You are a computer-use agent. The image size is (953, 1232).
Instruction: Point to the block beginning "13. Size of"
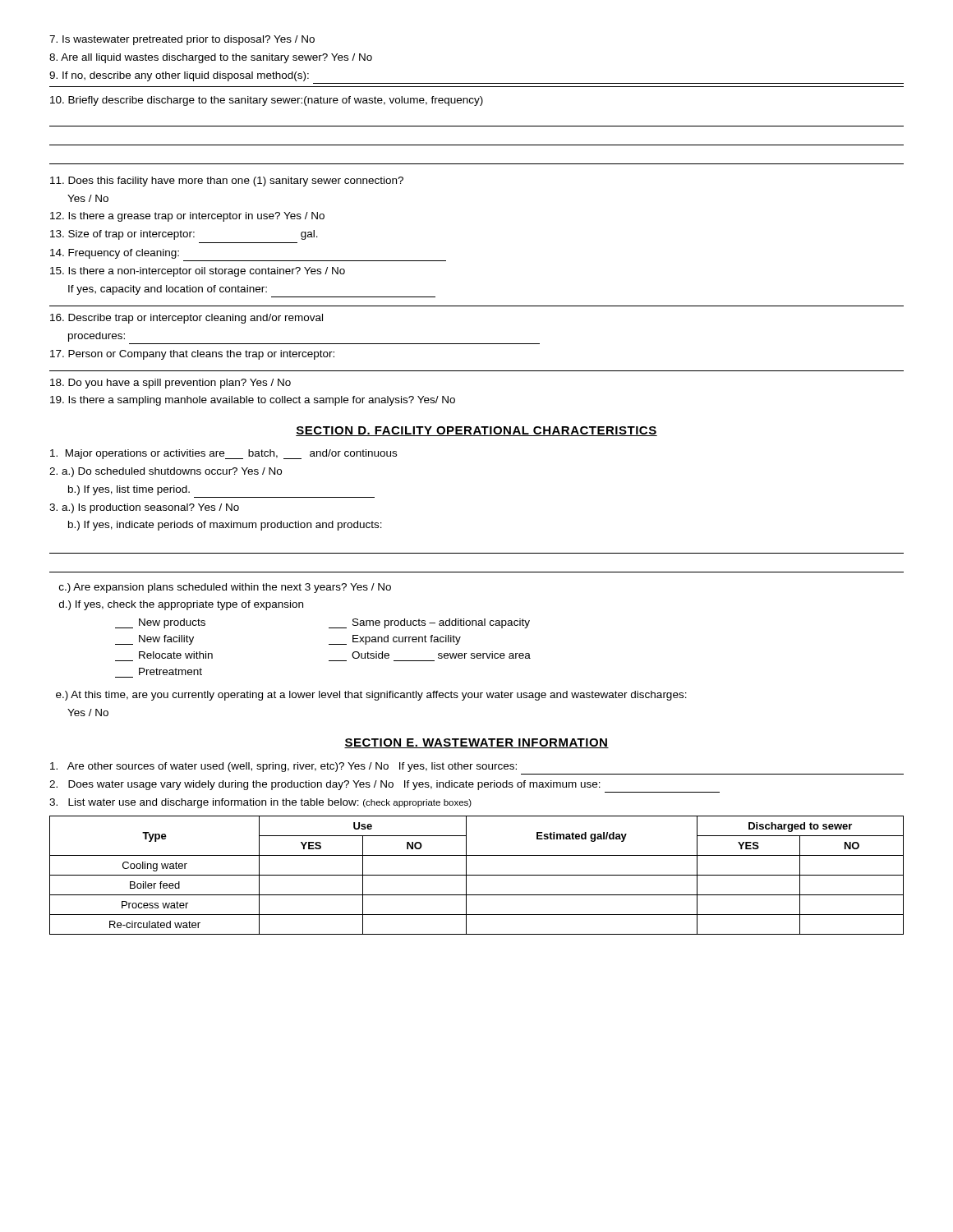coord(184,234)
